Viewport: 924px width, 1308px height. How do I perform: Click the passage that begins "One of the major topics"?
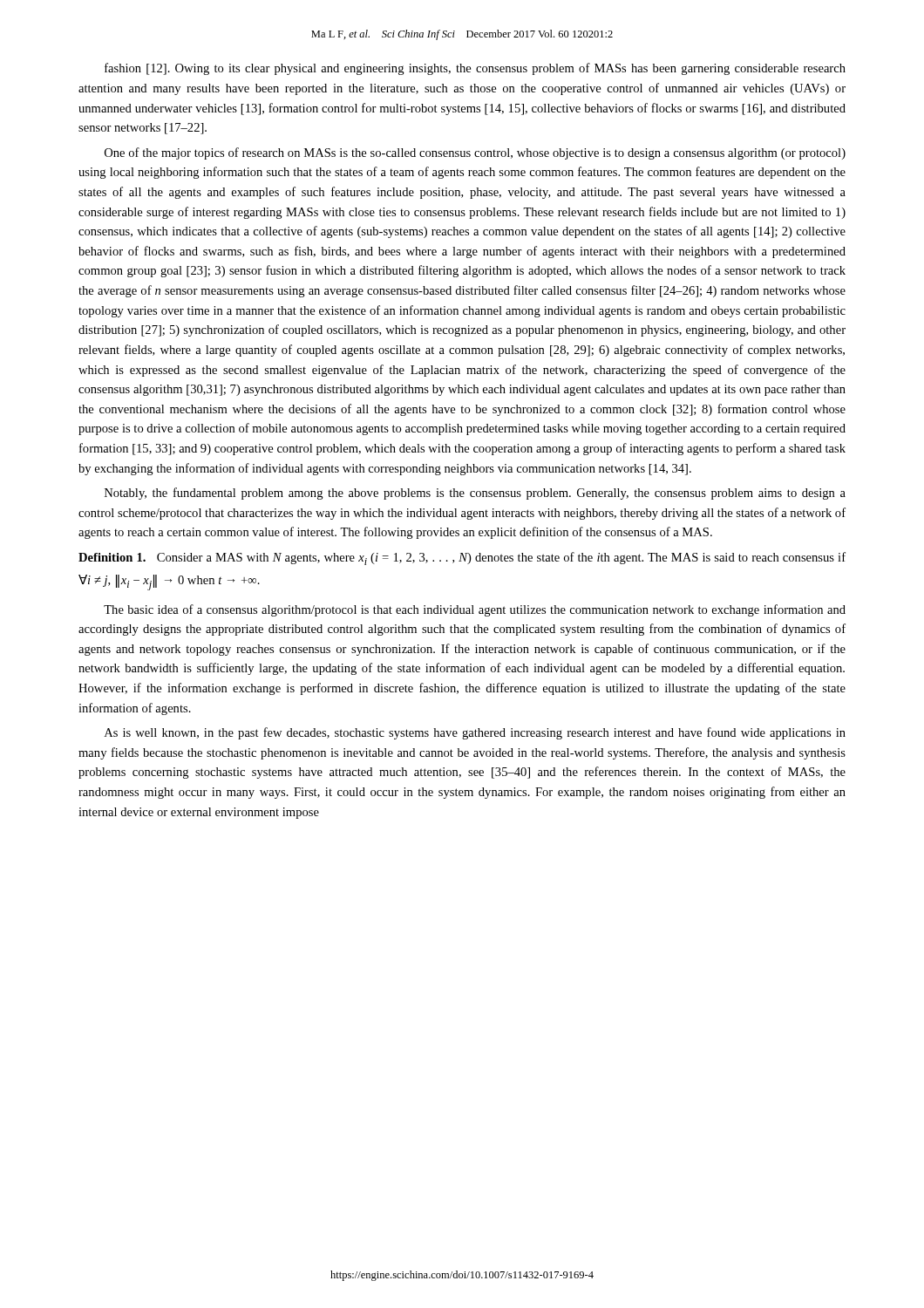pos(462,310)
